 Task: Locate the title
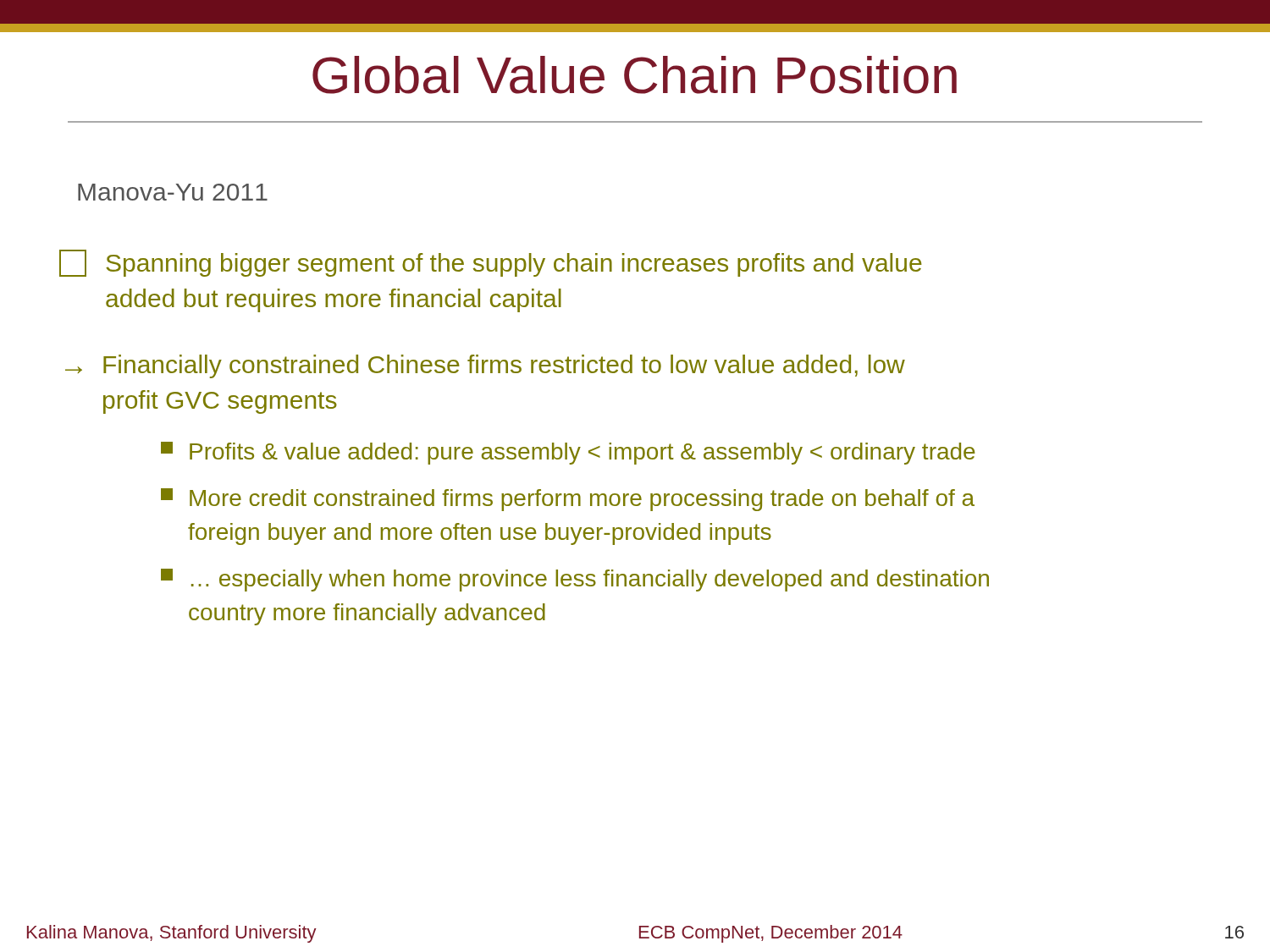[635, 75]
